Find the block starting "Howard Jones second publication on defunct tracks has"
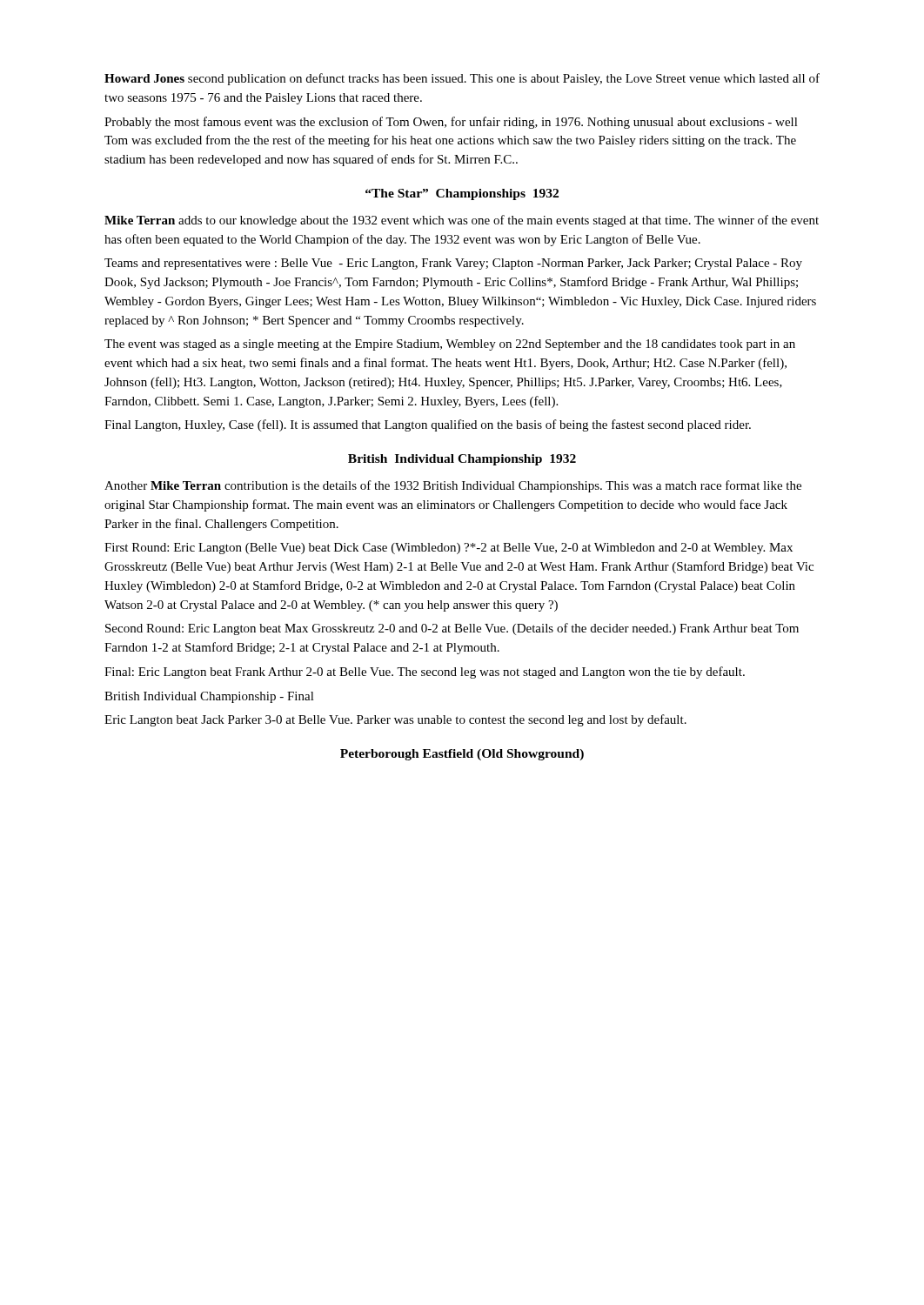924x1305 pixels. pos(462,119)
